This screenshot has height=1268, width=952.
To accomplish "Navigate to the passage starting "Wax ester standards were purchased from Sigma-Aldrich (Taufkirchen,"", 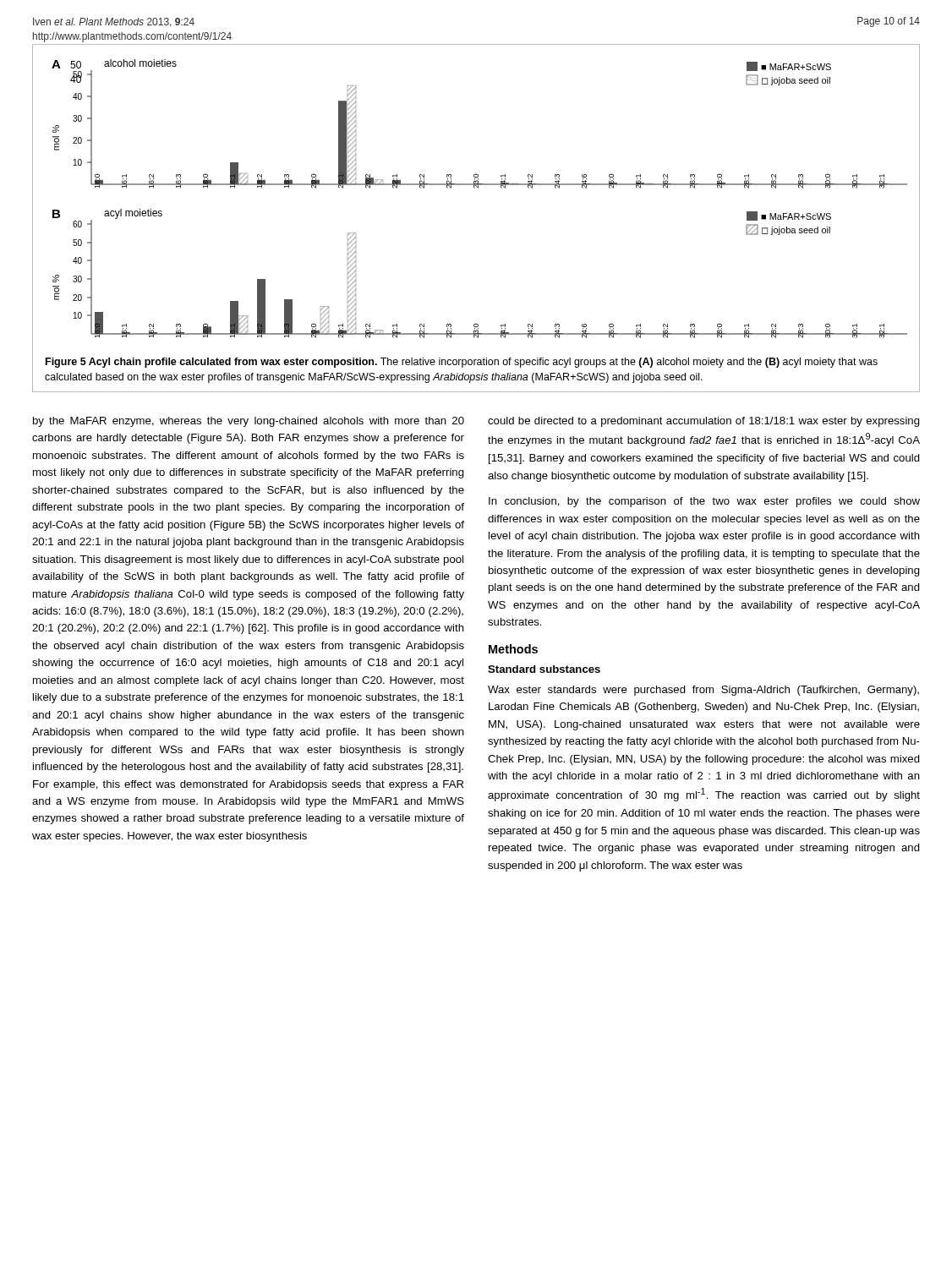I will [704, 778].
